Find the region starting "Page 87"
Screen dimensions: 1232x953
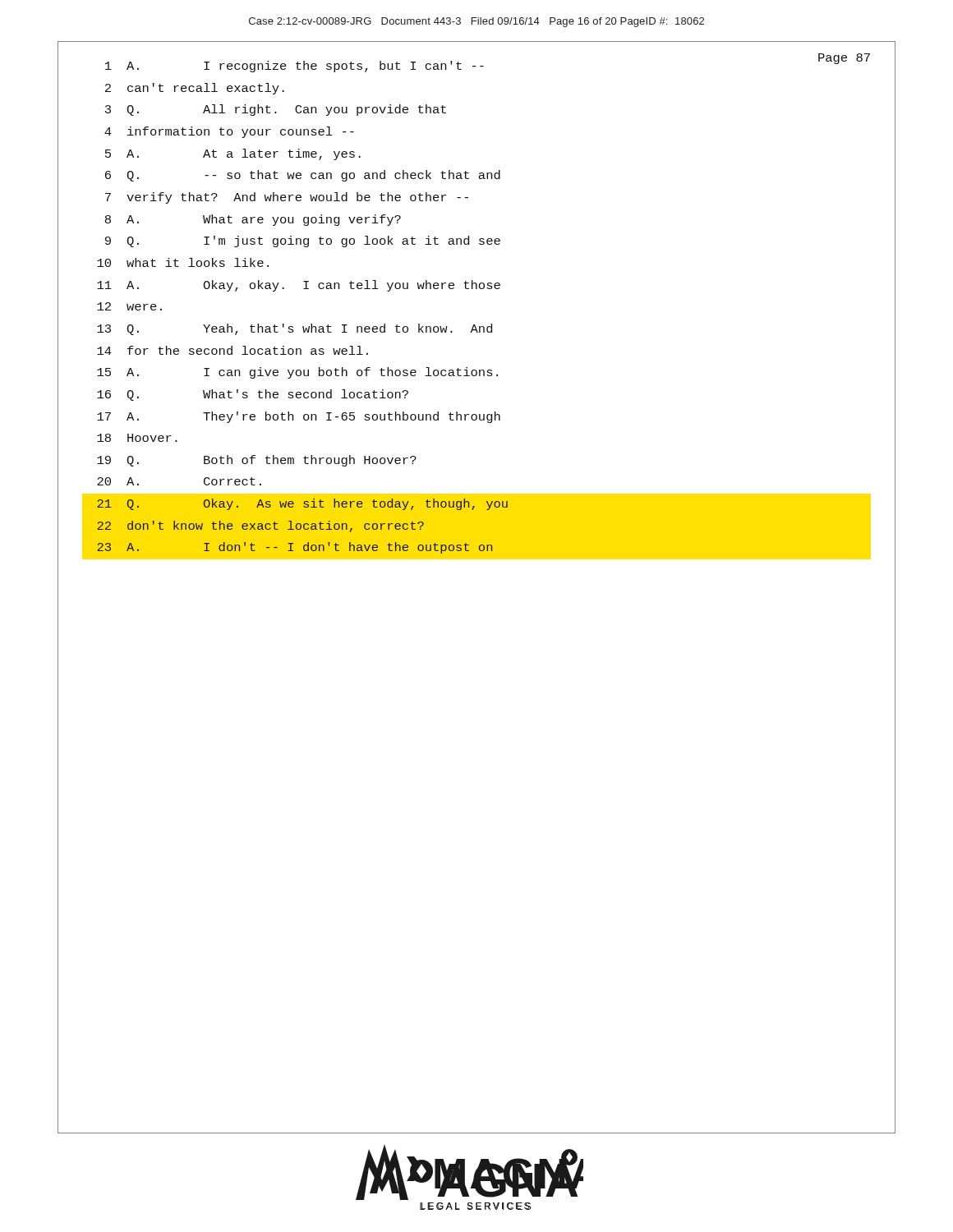844,58
